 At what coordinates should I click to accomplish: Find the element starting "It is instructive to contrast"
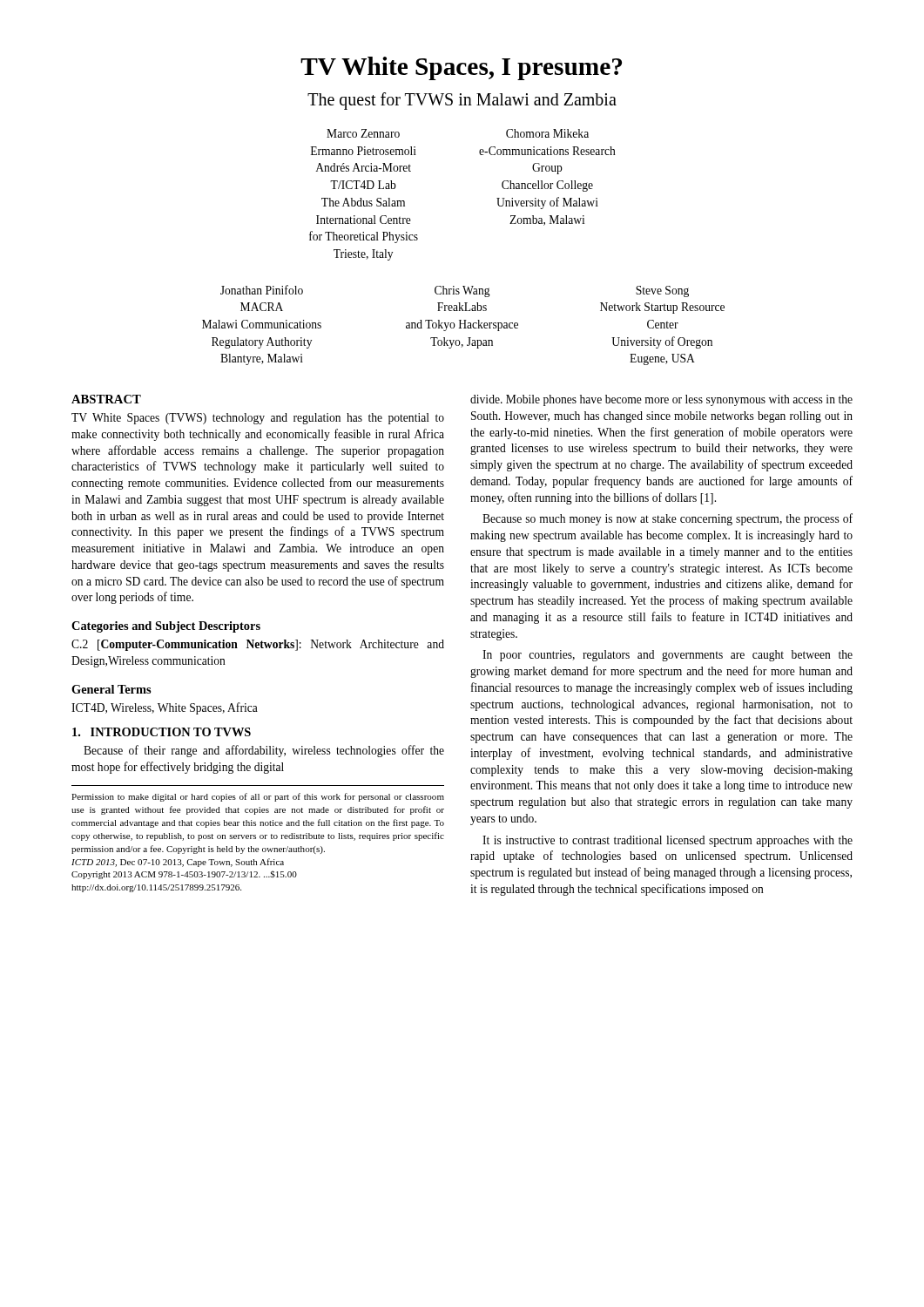661,865
